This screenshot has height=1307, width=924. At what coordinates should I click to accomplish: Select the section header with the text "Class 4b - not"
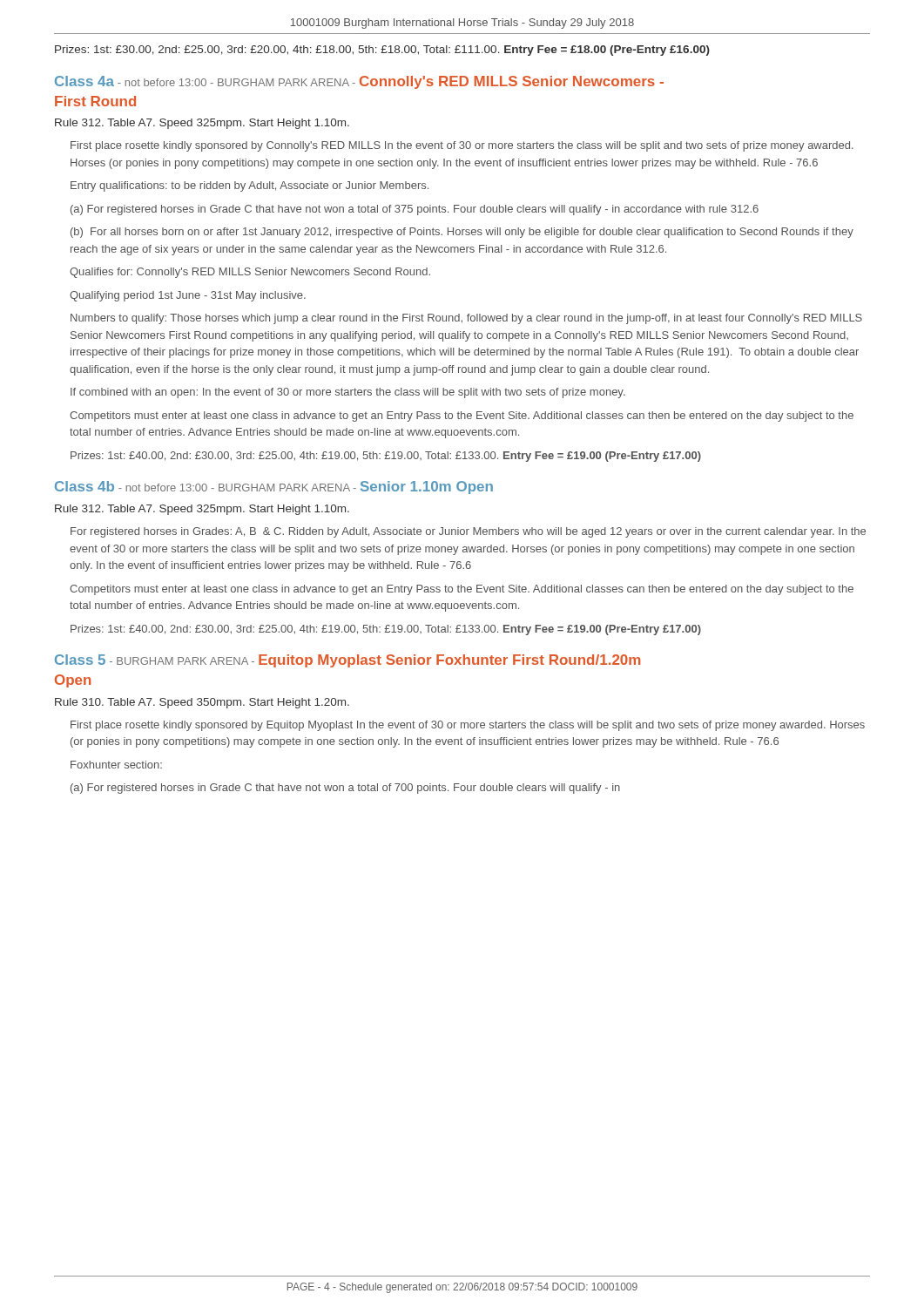pyautogui.click(x=274, y=487)
